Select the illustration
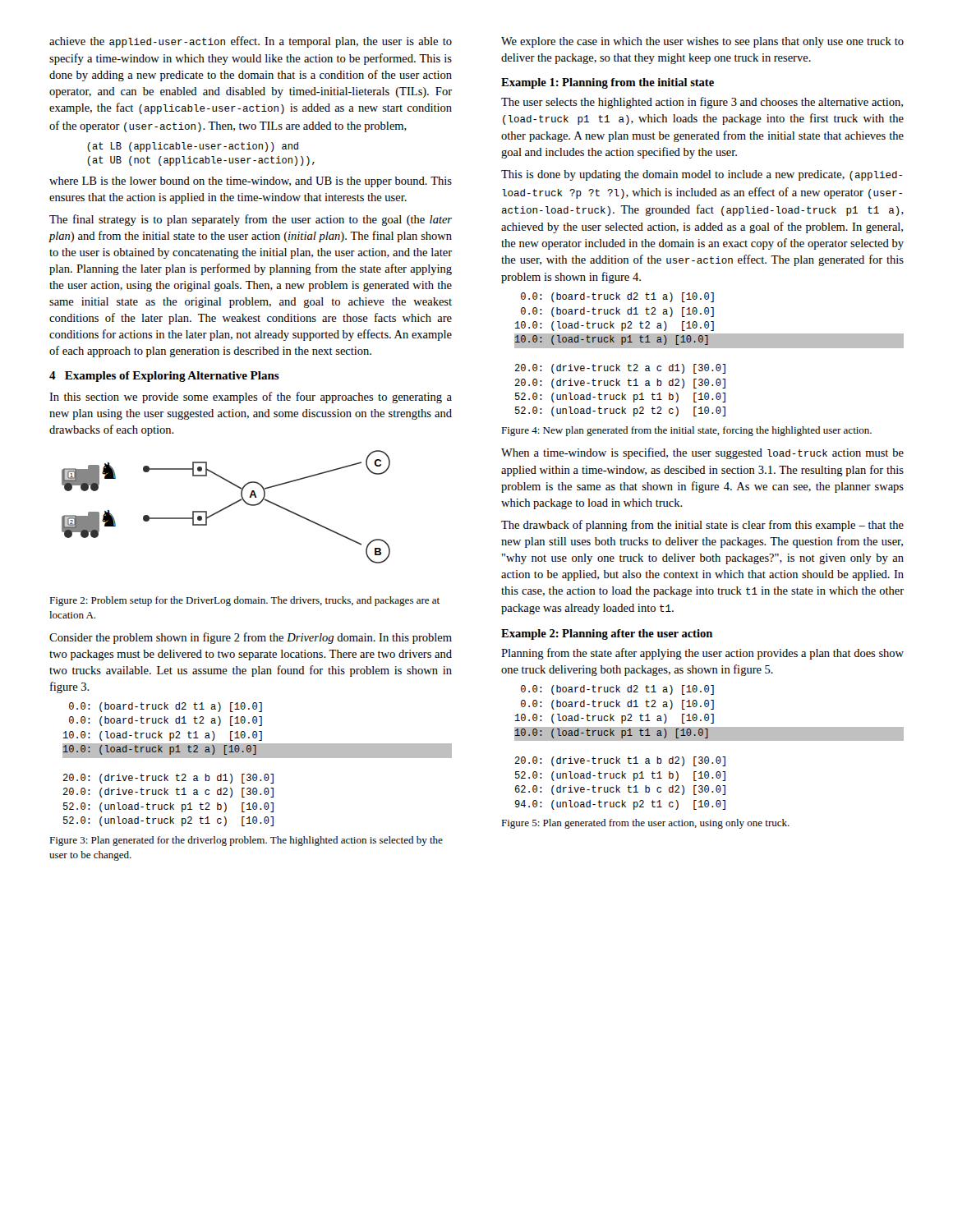Viewport: 953px width, 1232px height. click(251, 518)
